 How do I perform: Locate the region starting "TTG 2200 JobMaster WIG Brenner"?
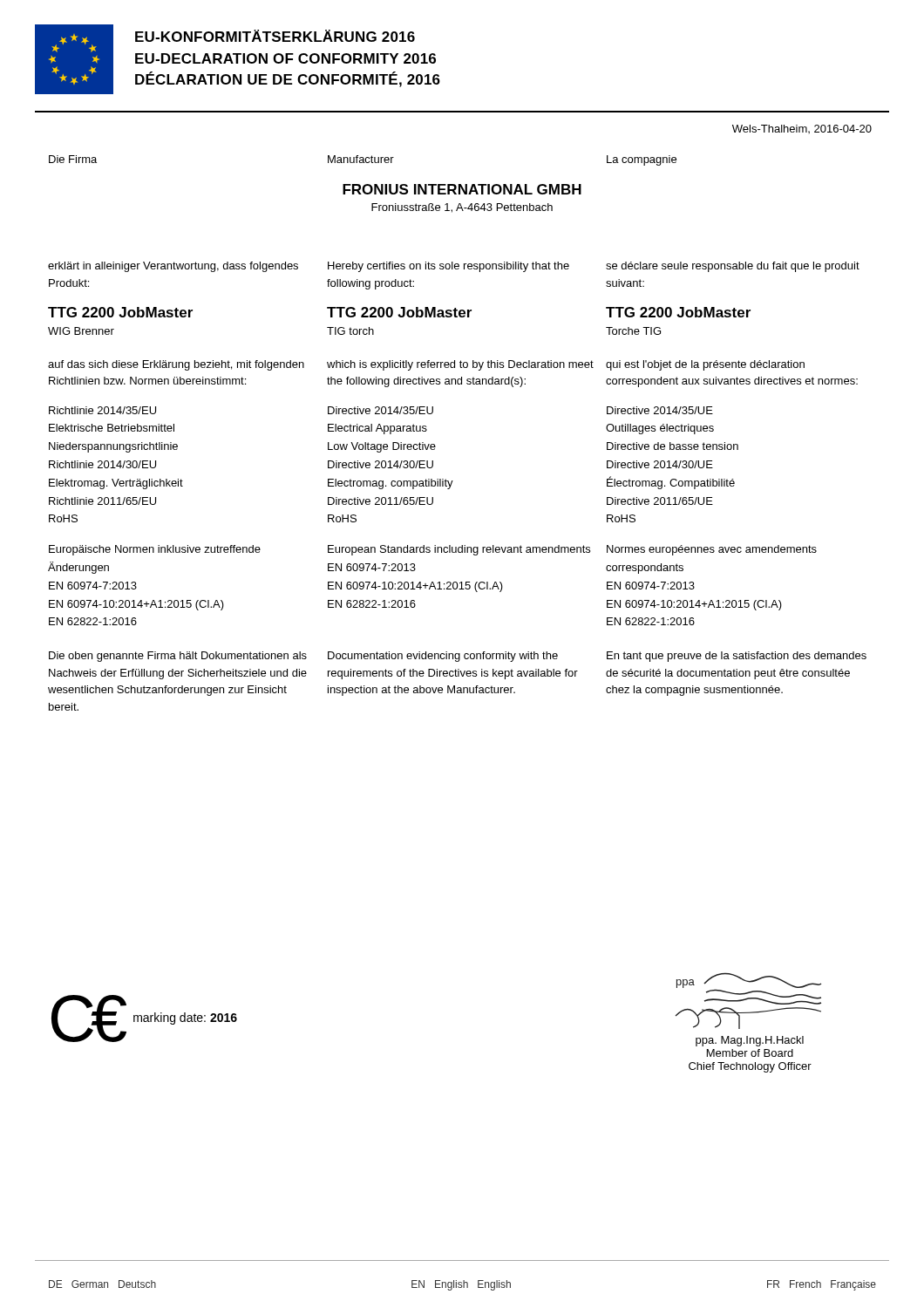(x=183, y=322)
